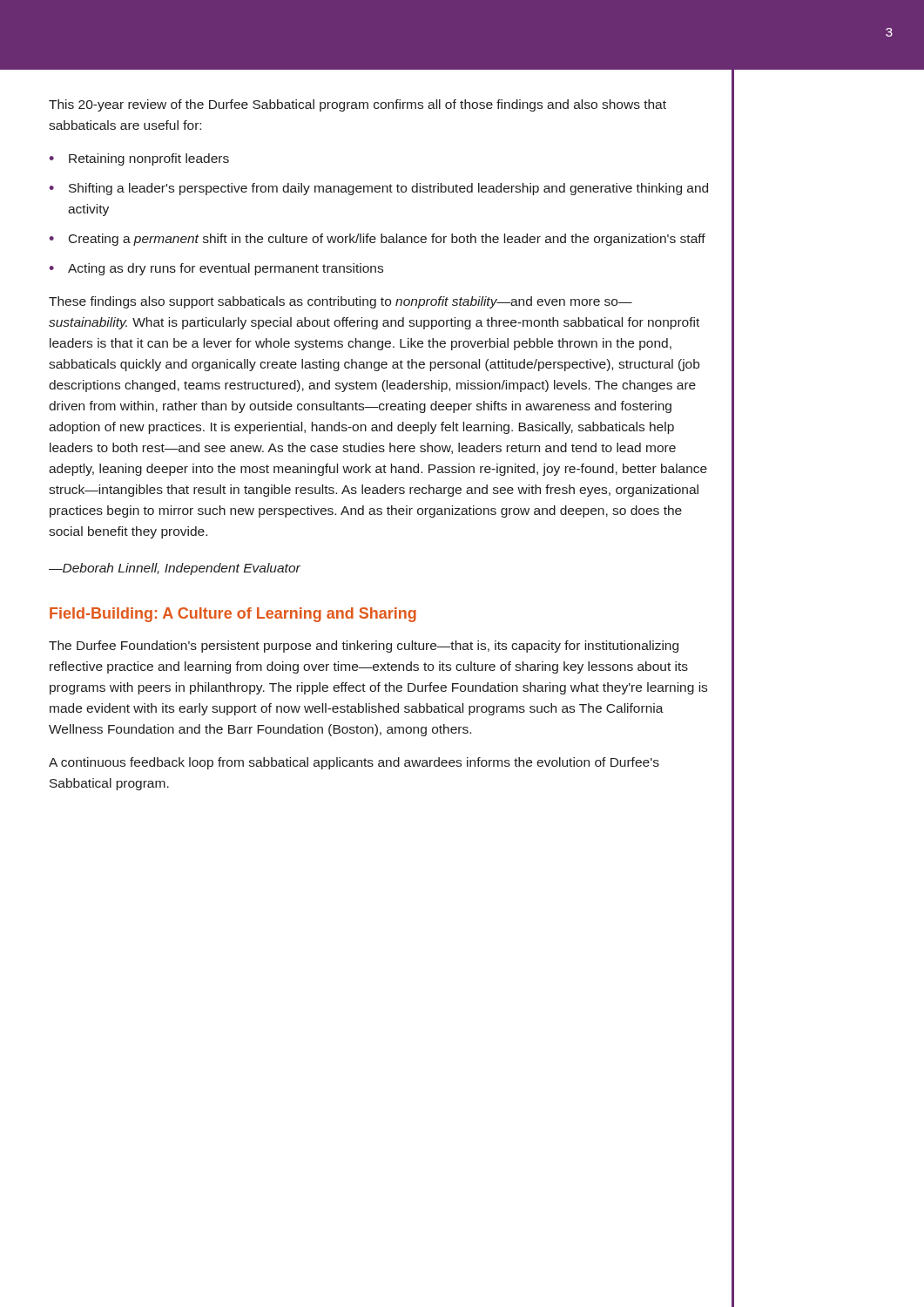Find the region starting "Field-Building: A Culture of Learning and Sharing"
The height and width of the screenshot is (1307, 924).
click(233, 614)
